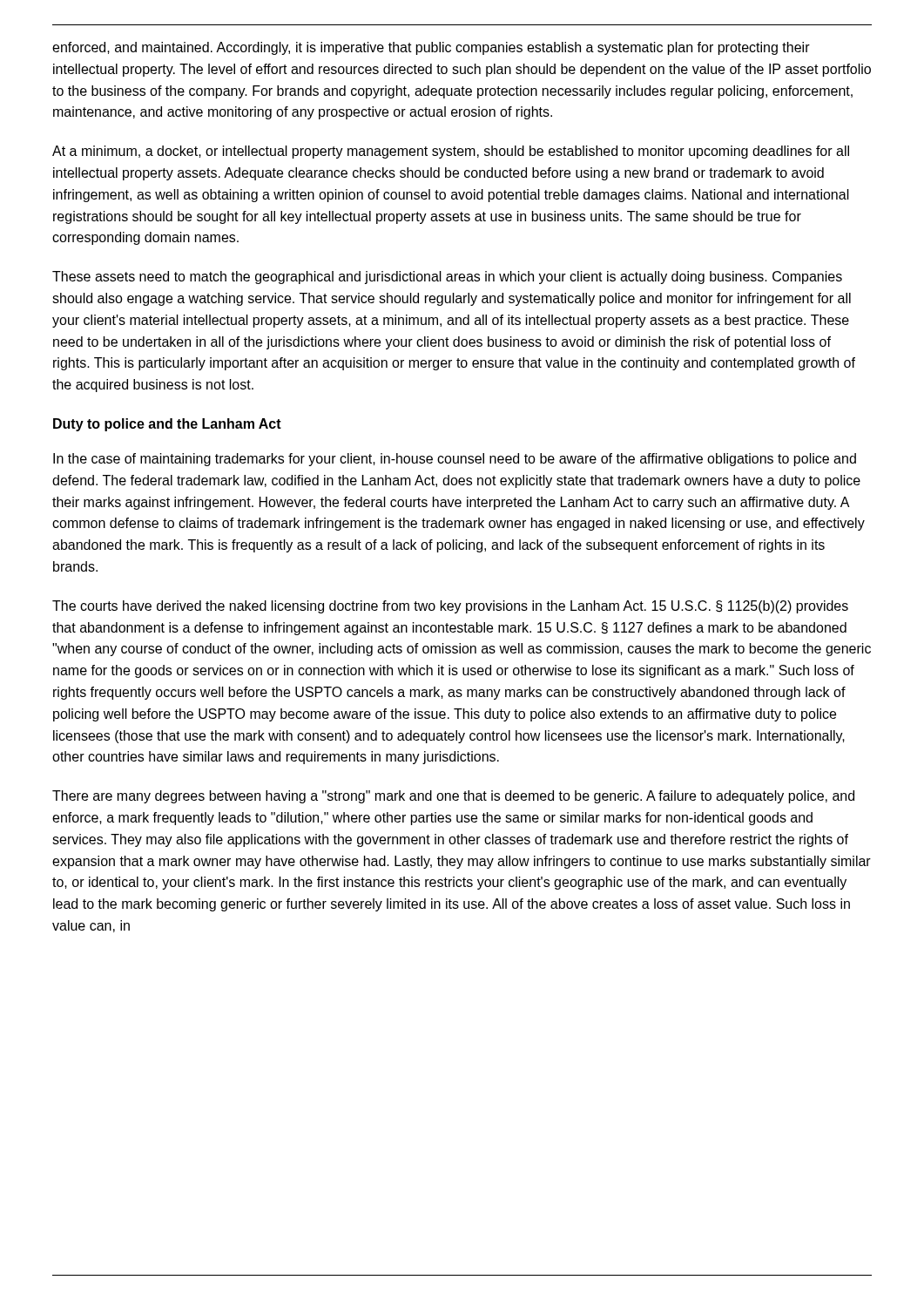Where is the passage that starts "enforced, and maintained. Accordingly, it"?
Image resolution: width=924 pixels, height=1307 pixels.
point(462,80)
